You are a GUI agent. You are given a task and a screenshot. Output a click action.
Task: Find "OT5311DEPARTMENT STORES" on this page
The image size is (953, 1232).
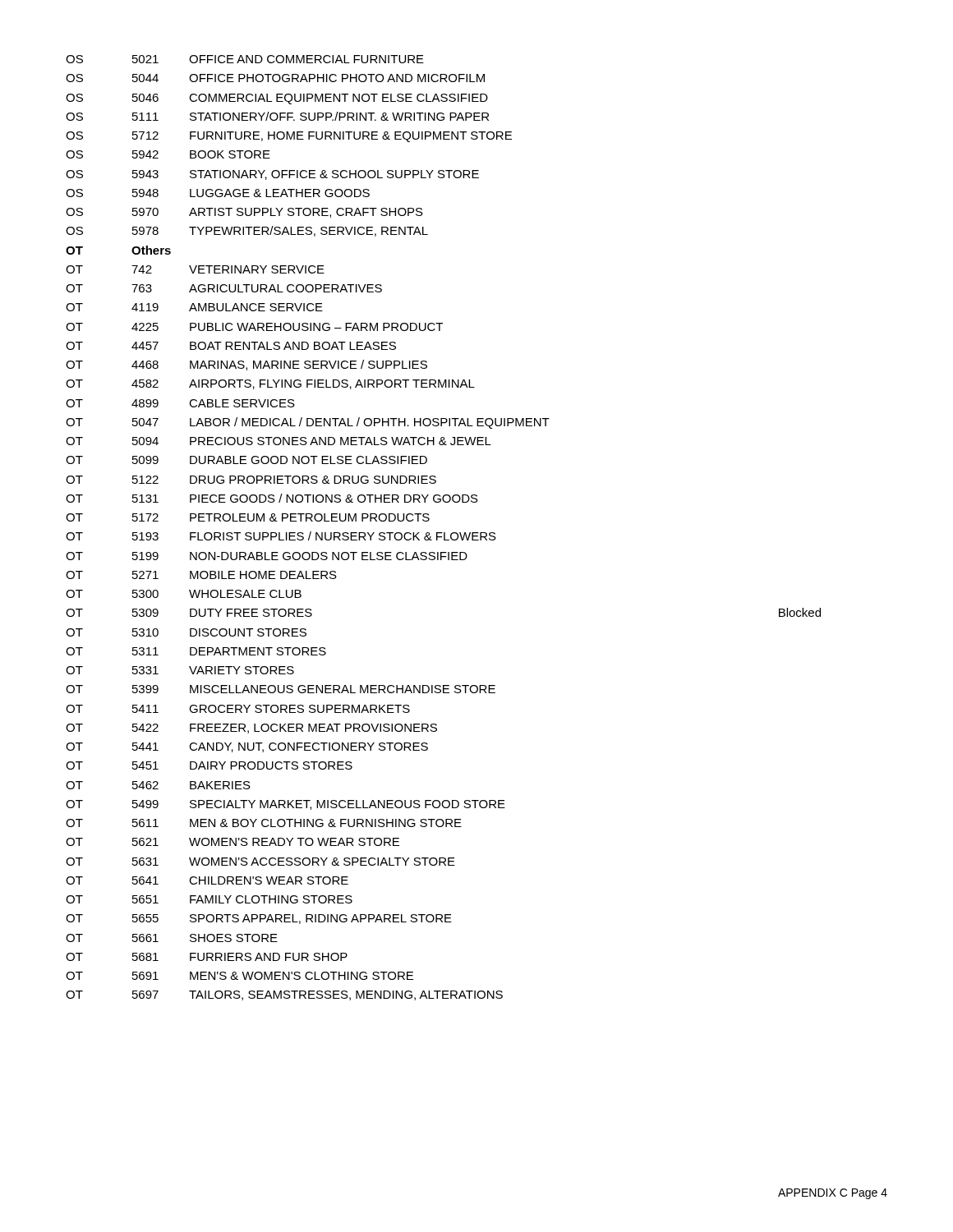(x=196, y=651)
